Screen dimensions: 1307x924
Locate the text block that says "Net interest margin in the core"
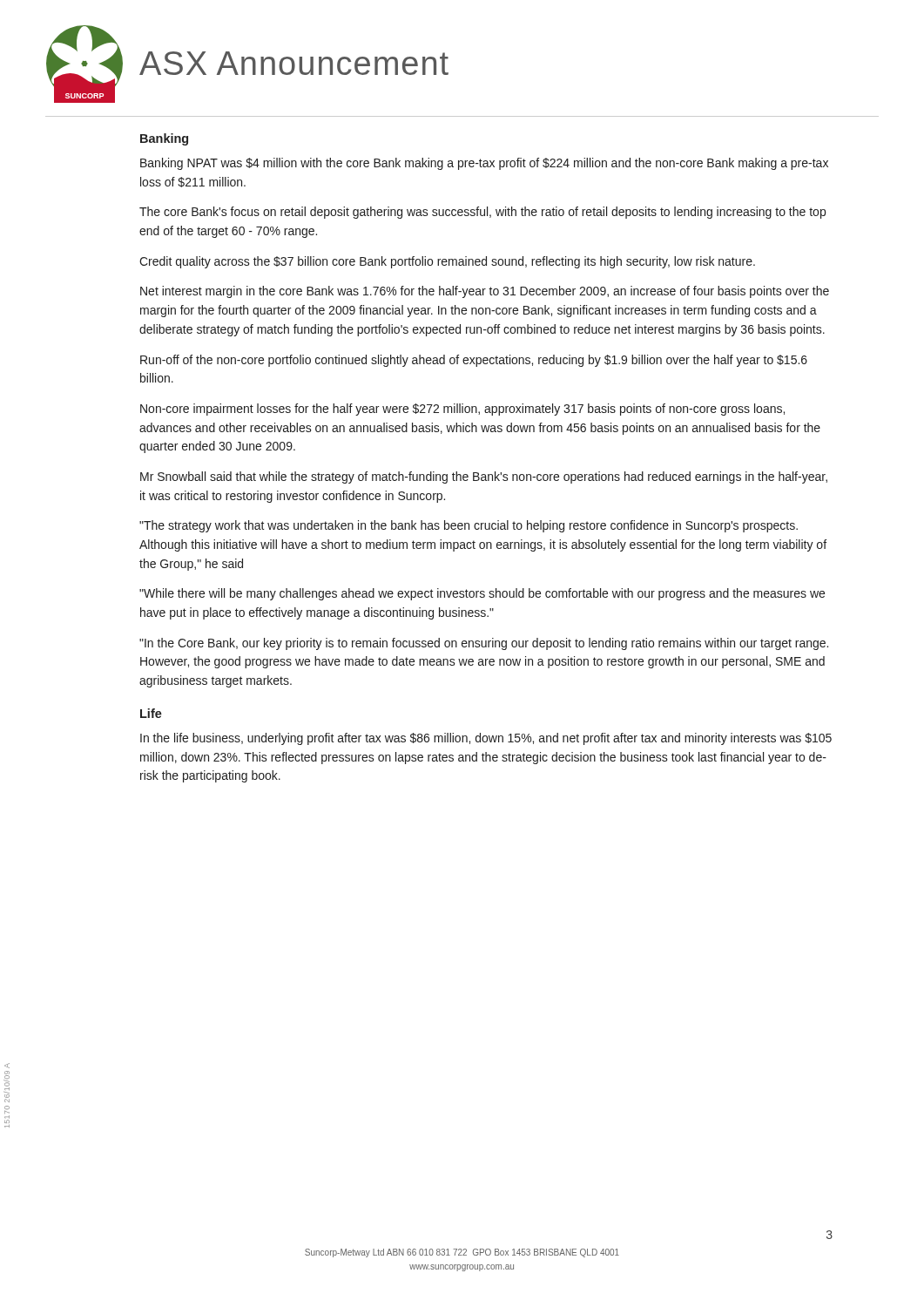click(484, 310)
